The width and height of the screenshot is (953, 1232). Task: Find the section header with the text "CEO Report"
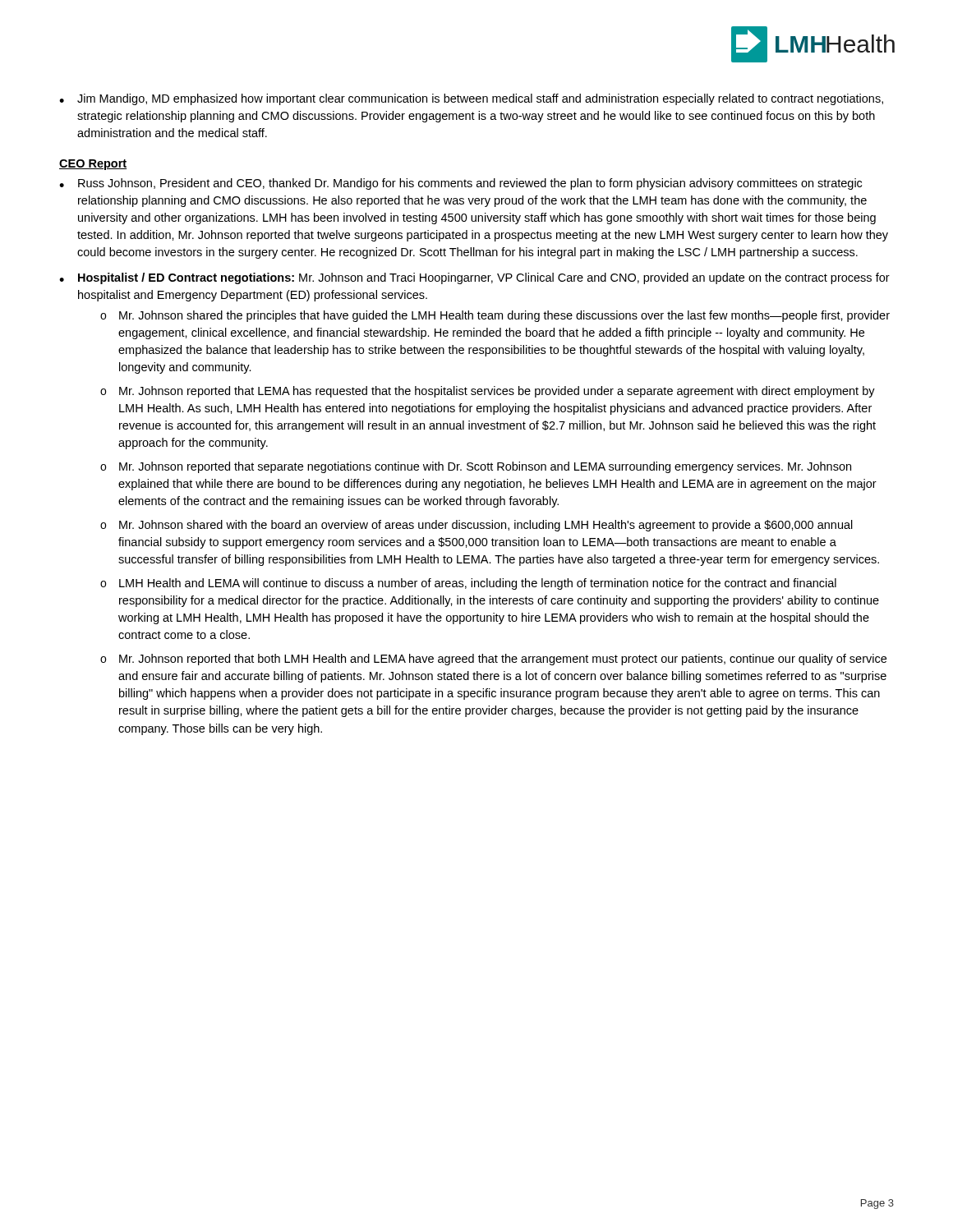pyautogui.click(x=93, y=163)
